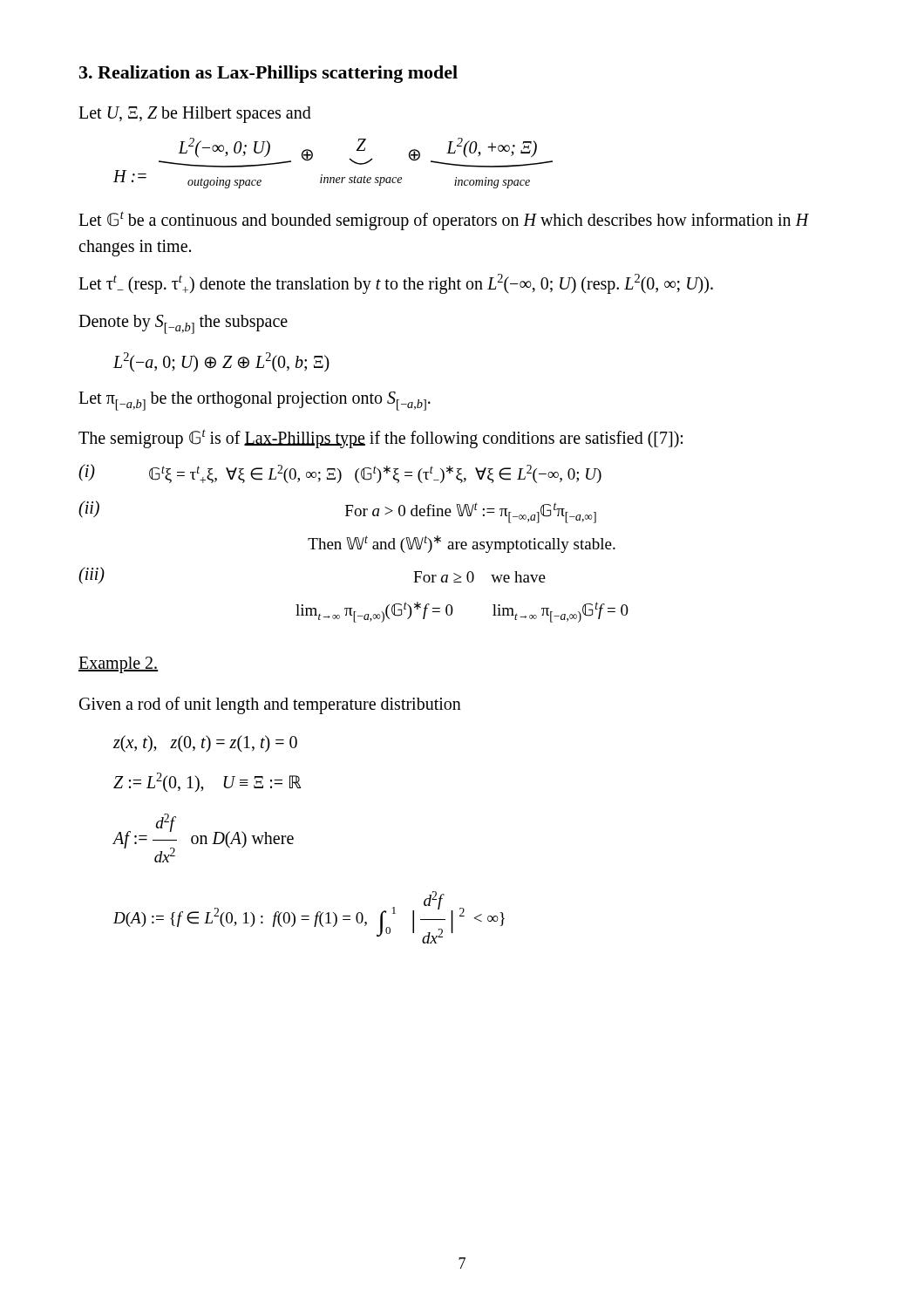
Task: Find the block on this page that starts "Let U, Ξ,"
Action: 195,112
